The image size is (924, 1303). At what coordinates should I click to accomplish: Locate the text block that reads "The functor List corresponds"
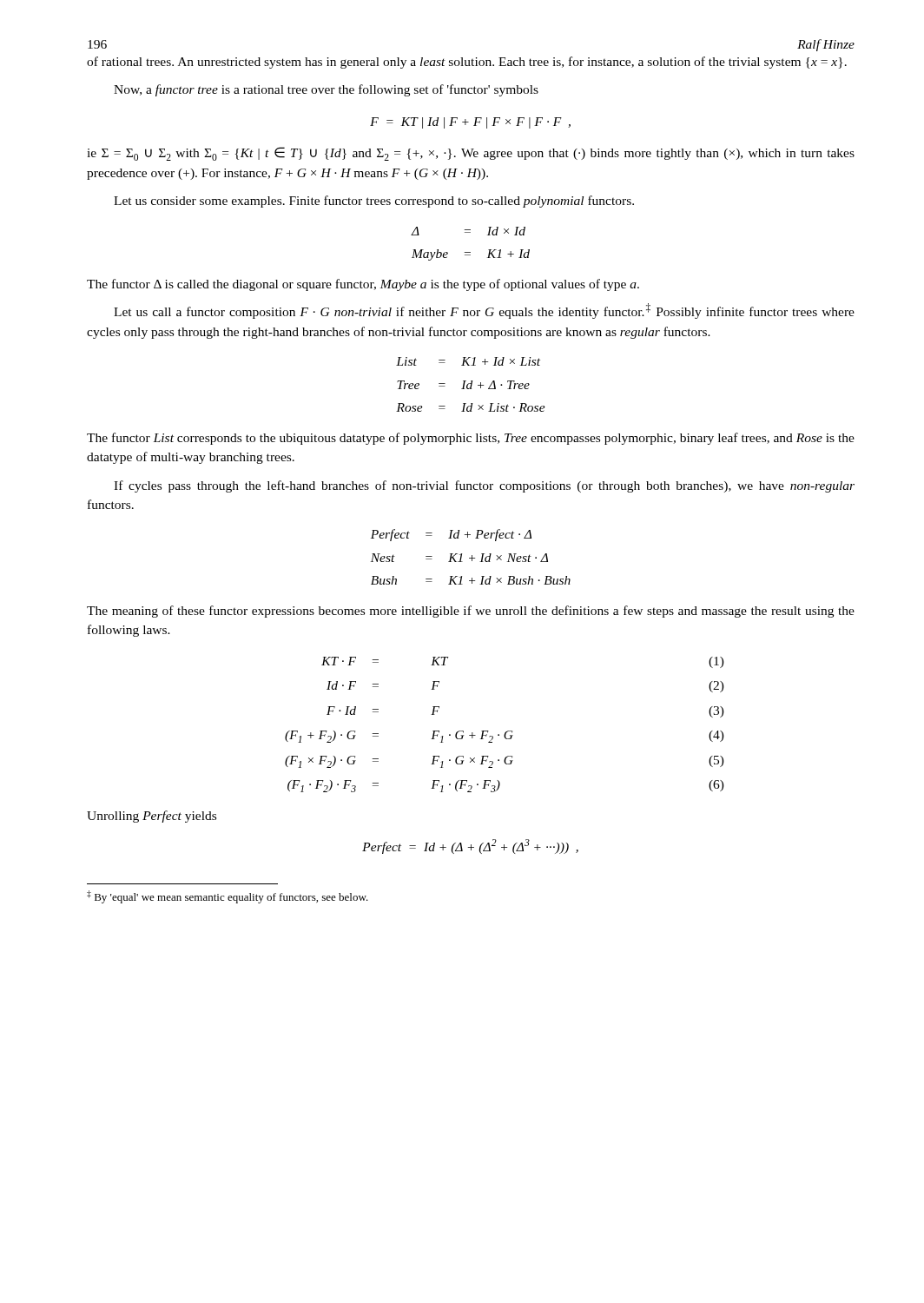point(471,447)
